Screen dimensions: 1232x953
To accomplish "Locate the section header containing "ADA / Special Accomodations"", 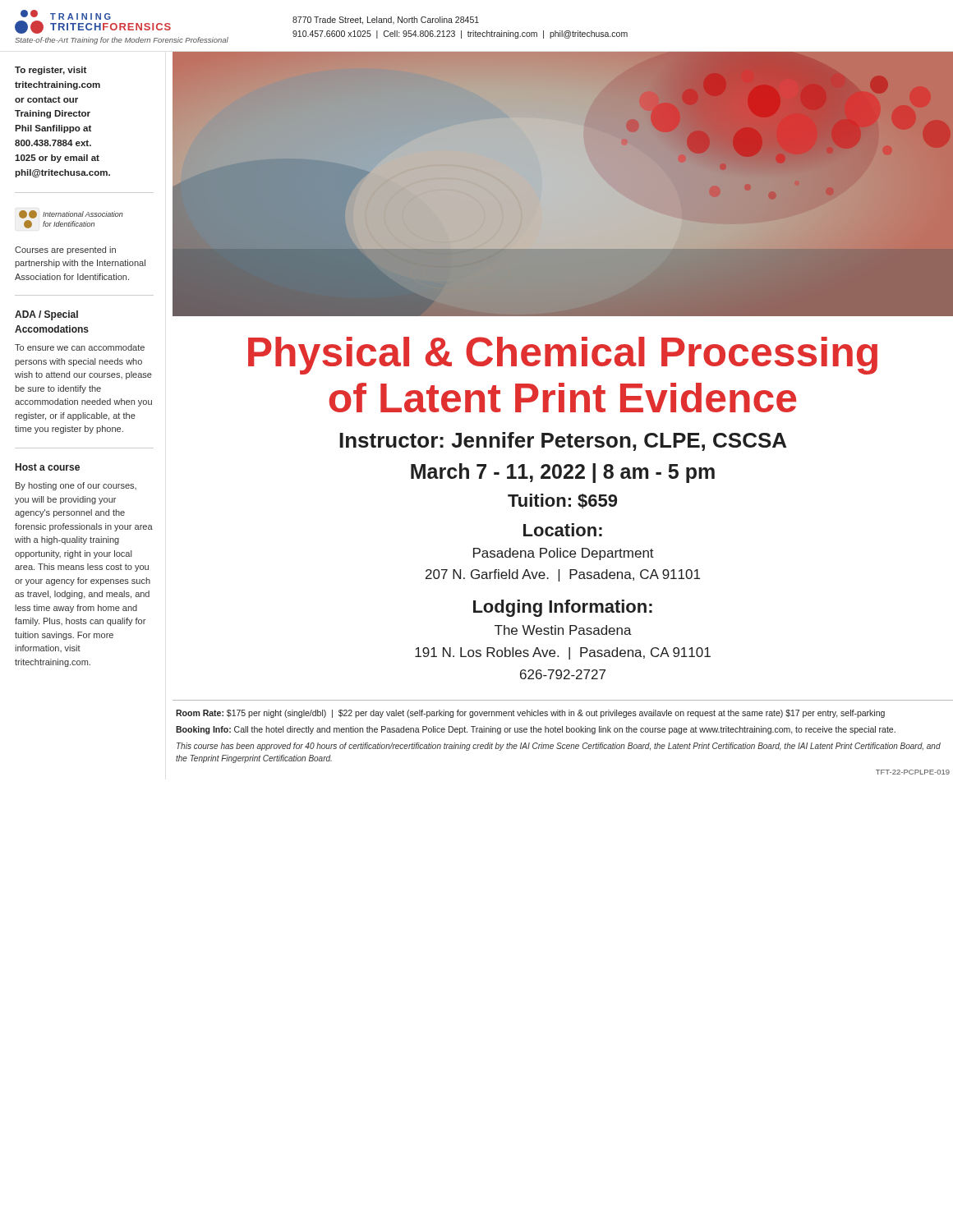I will [52, 322].
